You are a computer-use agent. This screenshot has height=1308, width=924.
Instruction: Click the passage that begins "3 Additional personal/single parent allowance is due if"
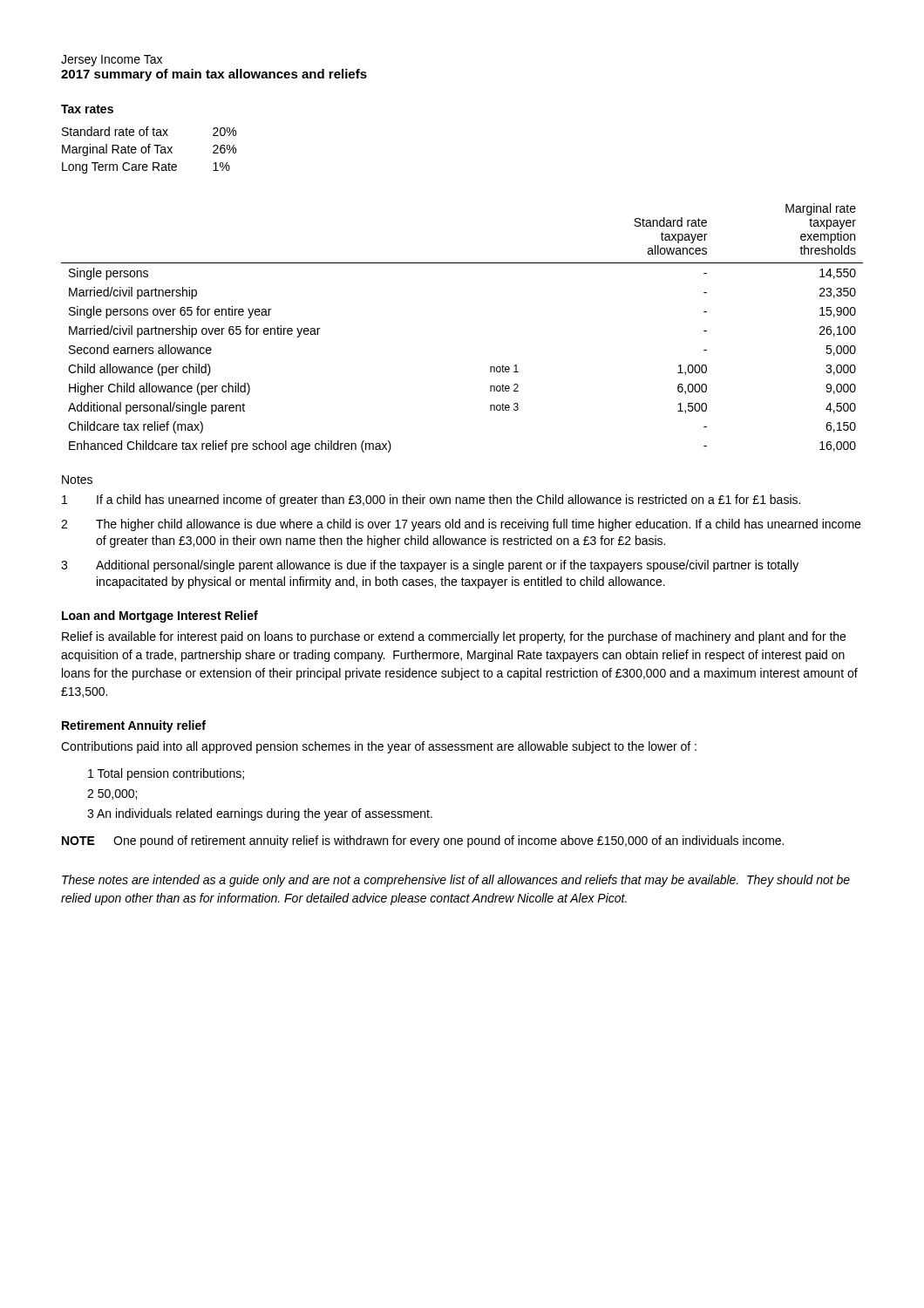click(x=462, y=574)
